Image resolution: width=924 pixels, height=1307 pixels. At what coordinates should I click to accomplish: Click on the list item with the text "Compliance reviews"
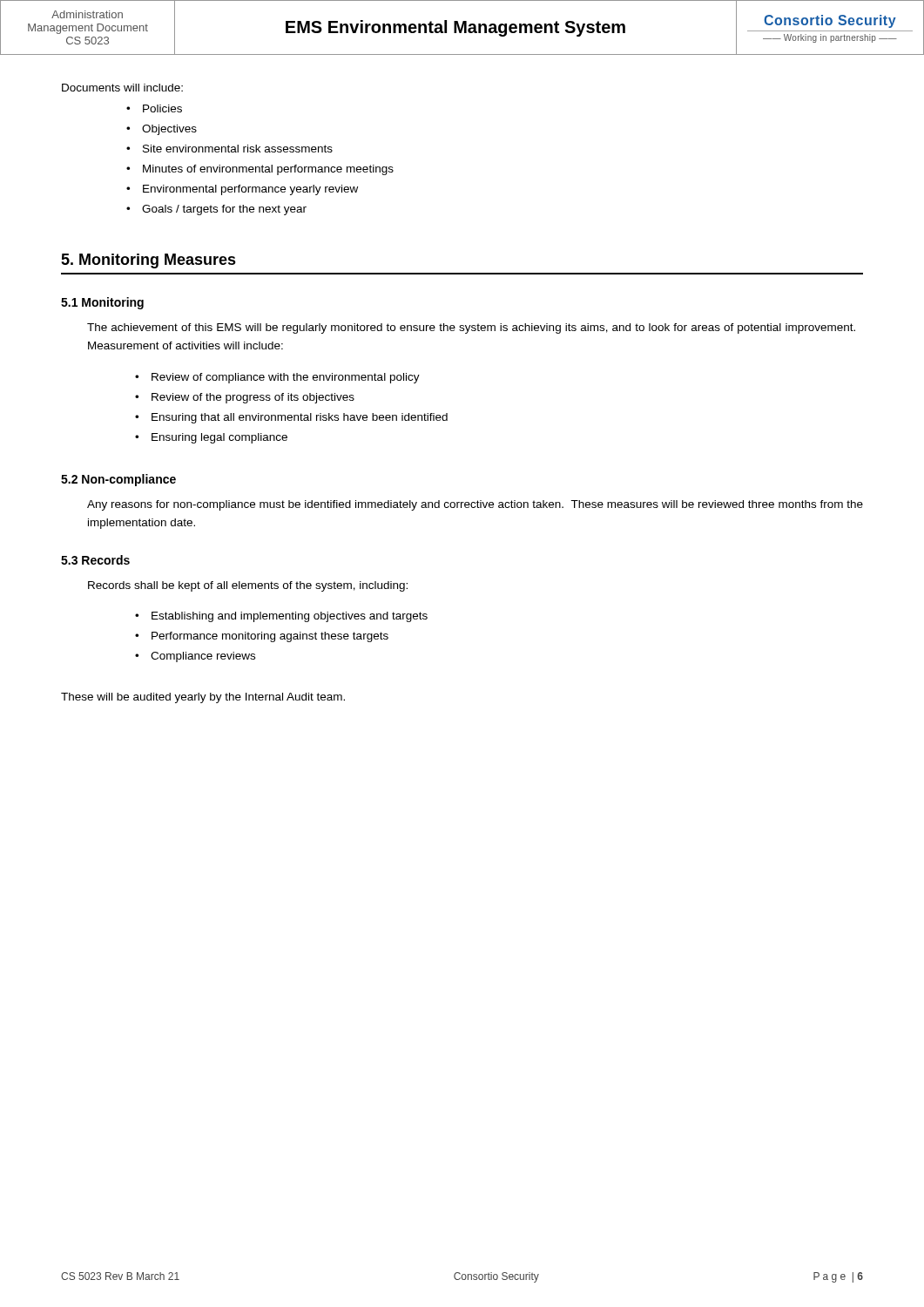pyautogui.click(x=203, y=656)
